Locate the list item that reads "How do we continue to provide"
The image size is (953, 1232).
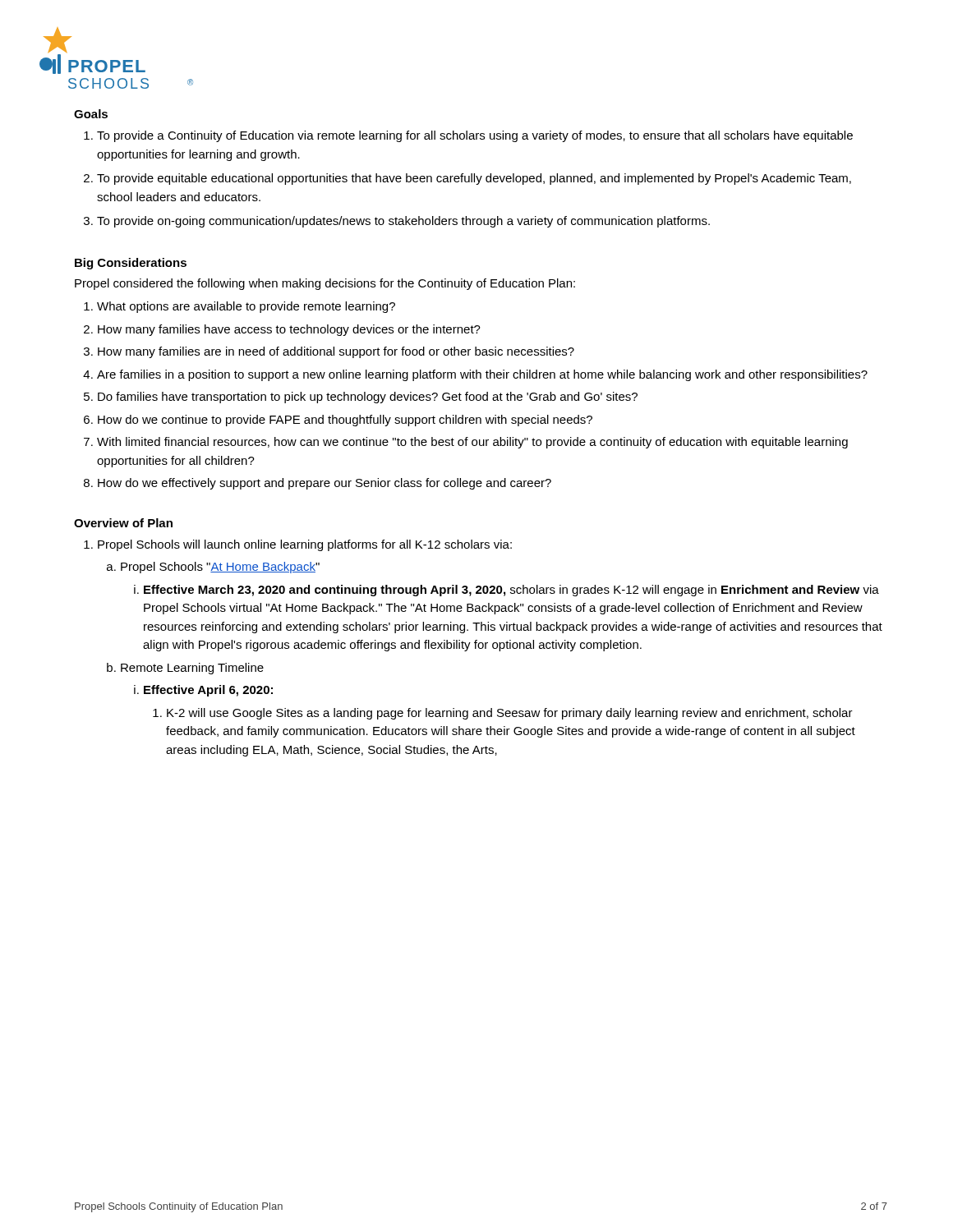coord(345,419)
